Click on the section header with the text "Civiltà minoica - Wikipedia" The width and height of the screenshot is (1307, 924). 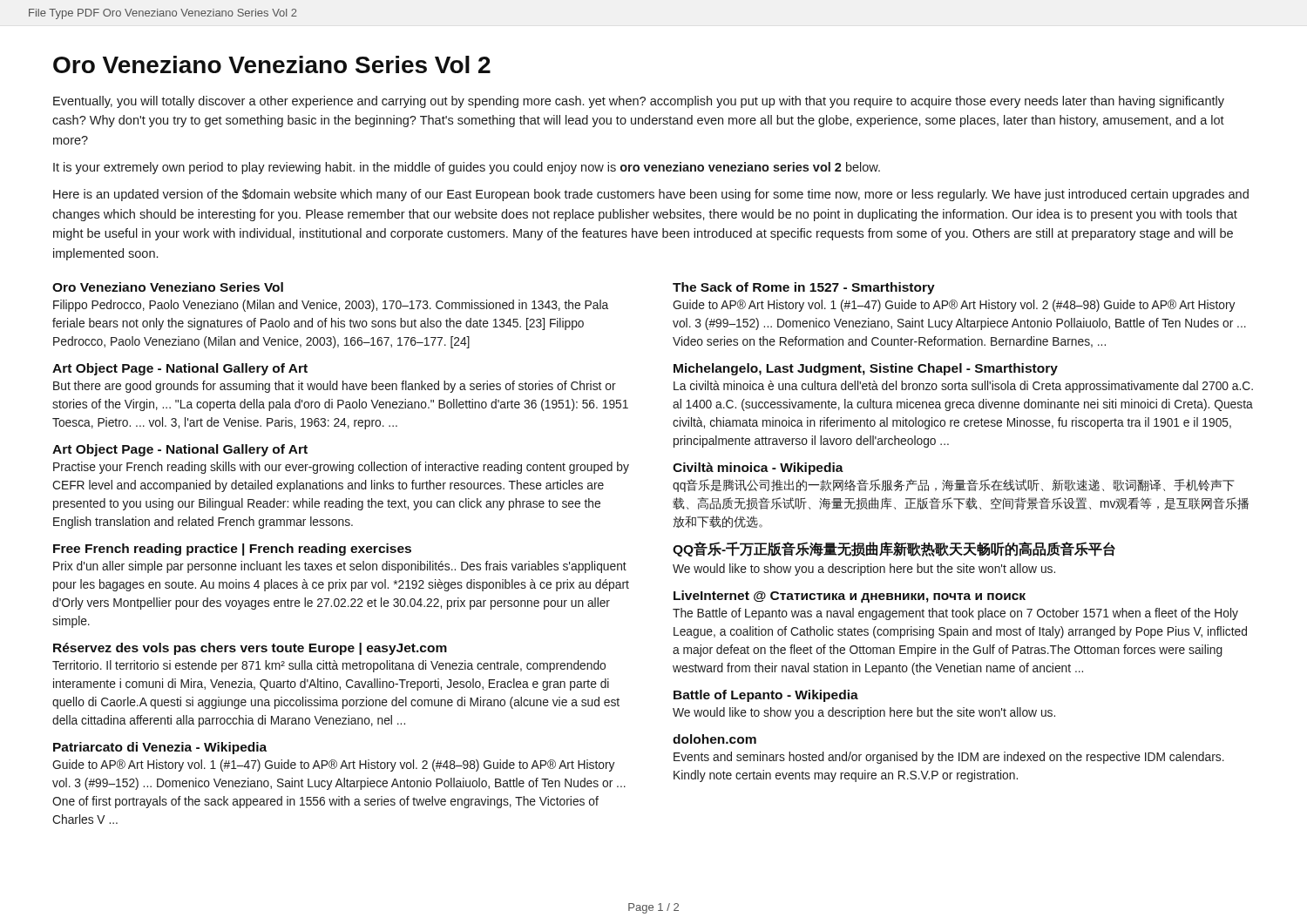[758, 467]
